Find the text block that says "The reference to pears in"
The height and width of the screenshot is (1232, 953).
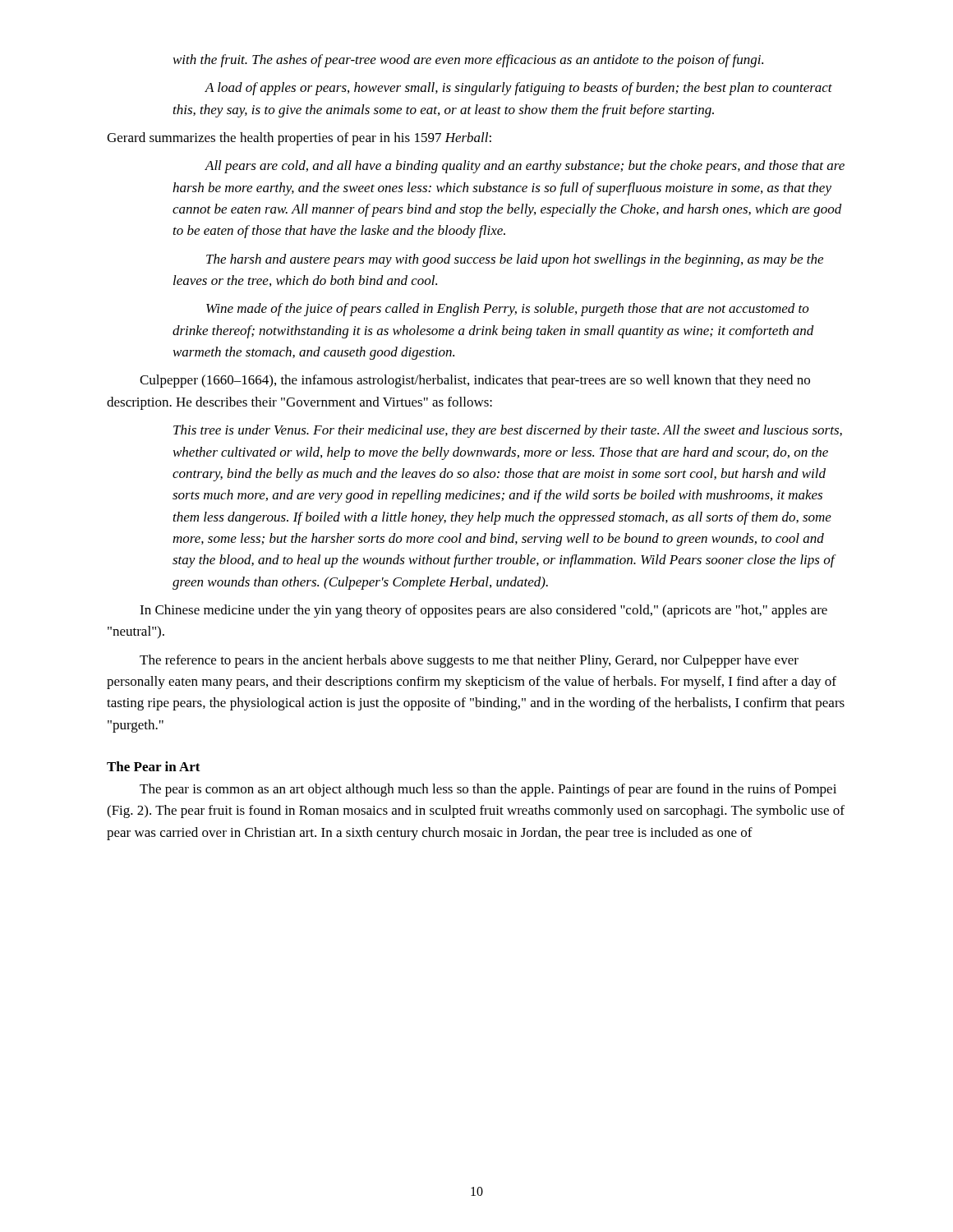pyautogui.click(x=476, y=693)
